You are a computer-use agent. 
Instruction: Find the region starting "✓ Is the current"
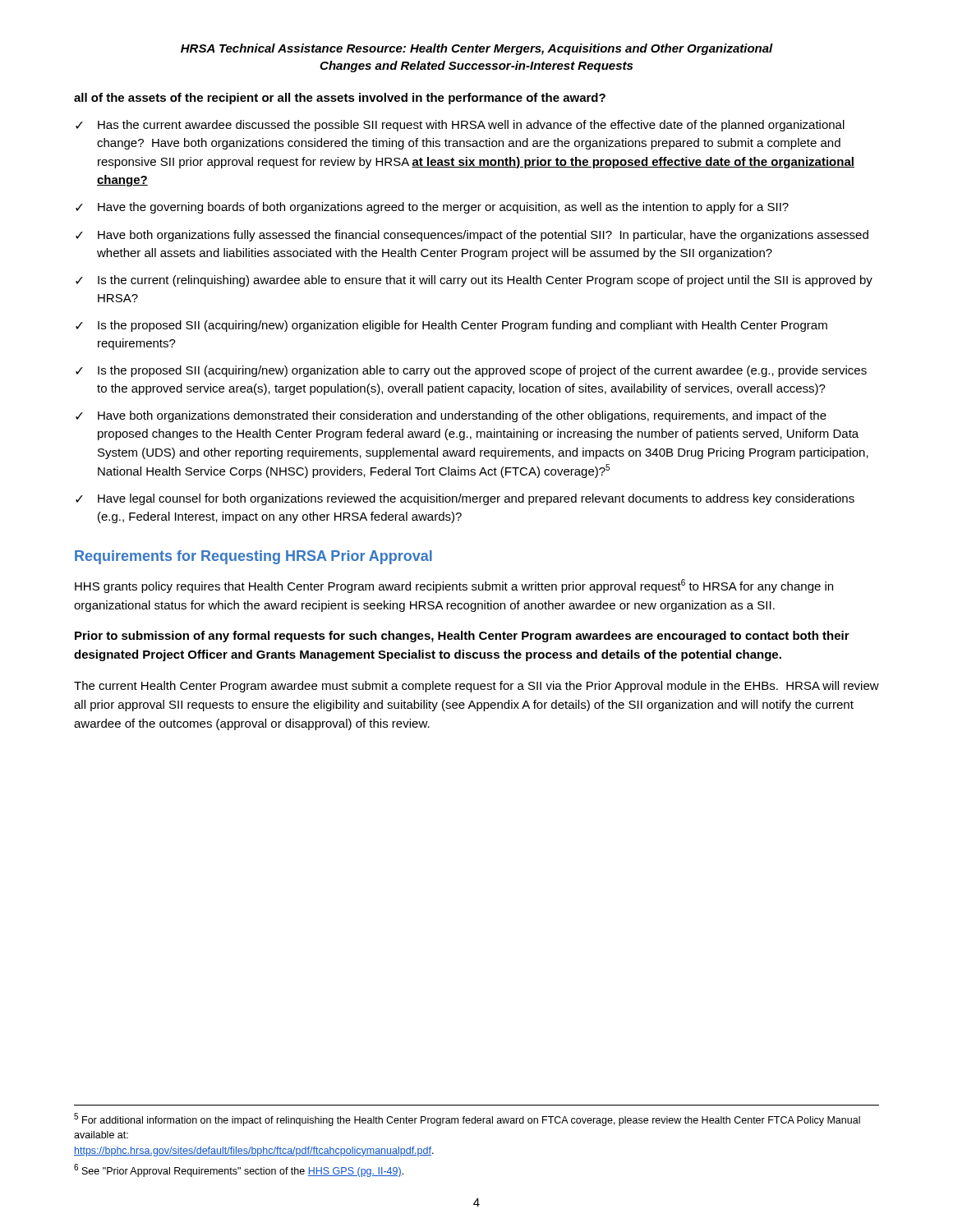point(476,289)
